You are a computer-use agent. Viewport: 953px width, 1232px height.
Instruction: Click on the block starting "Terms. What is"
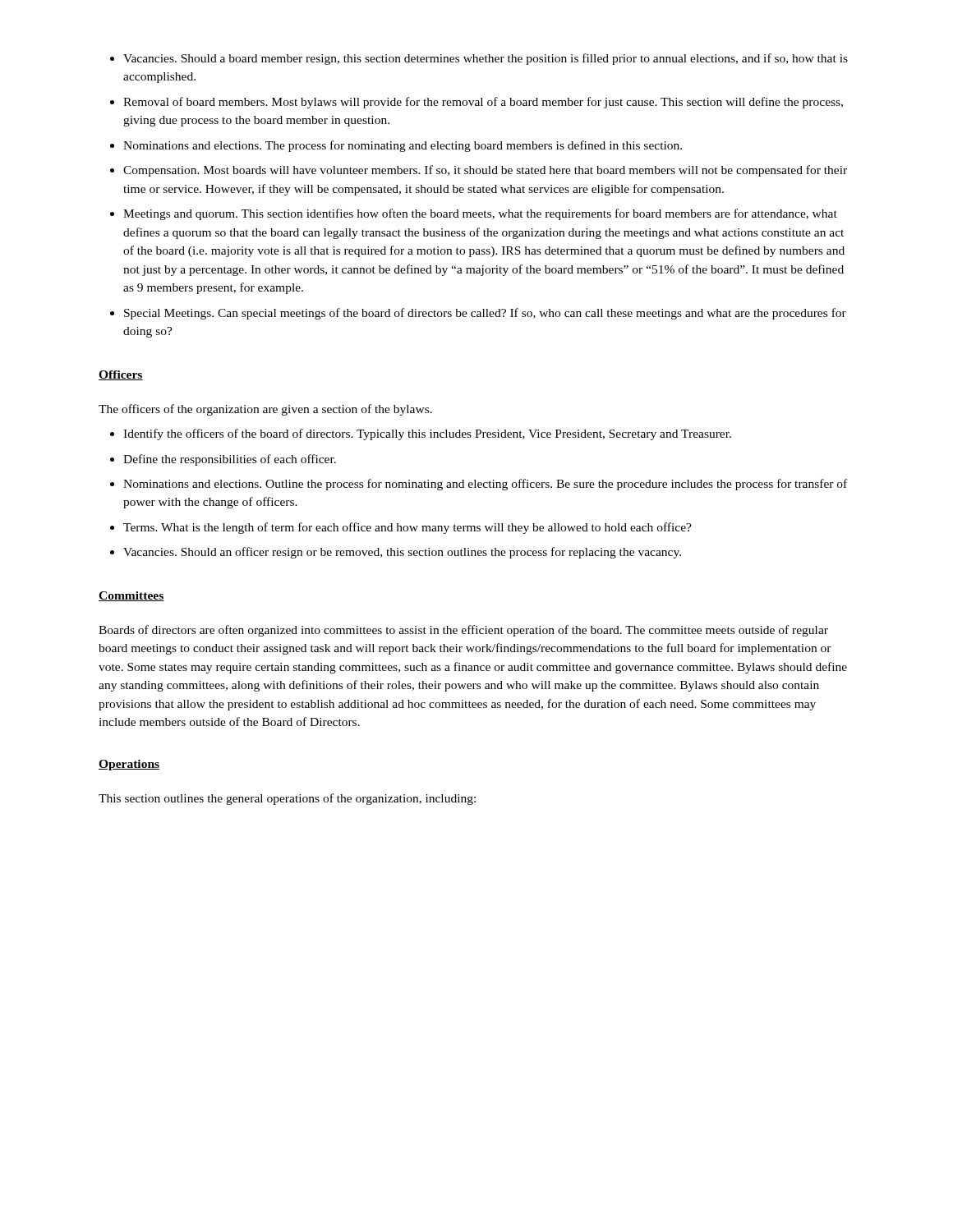pos(489,527)
